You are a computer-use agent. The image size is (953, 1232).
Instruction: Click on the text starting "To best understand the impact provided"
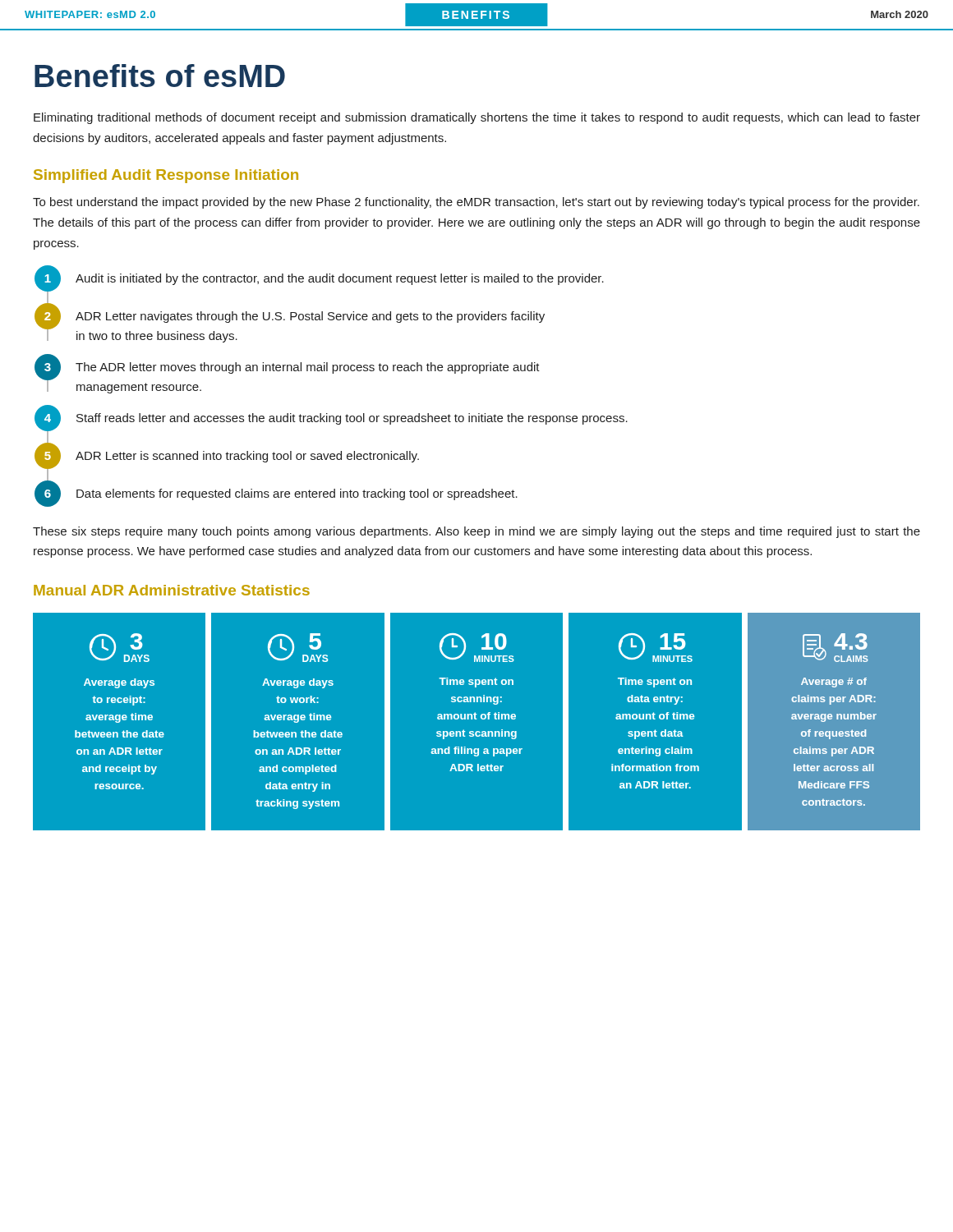[476, 222]
